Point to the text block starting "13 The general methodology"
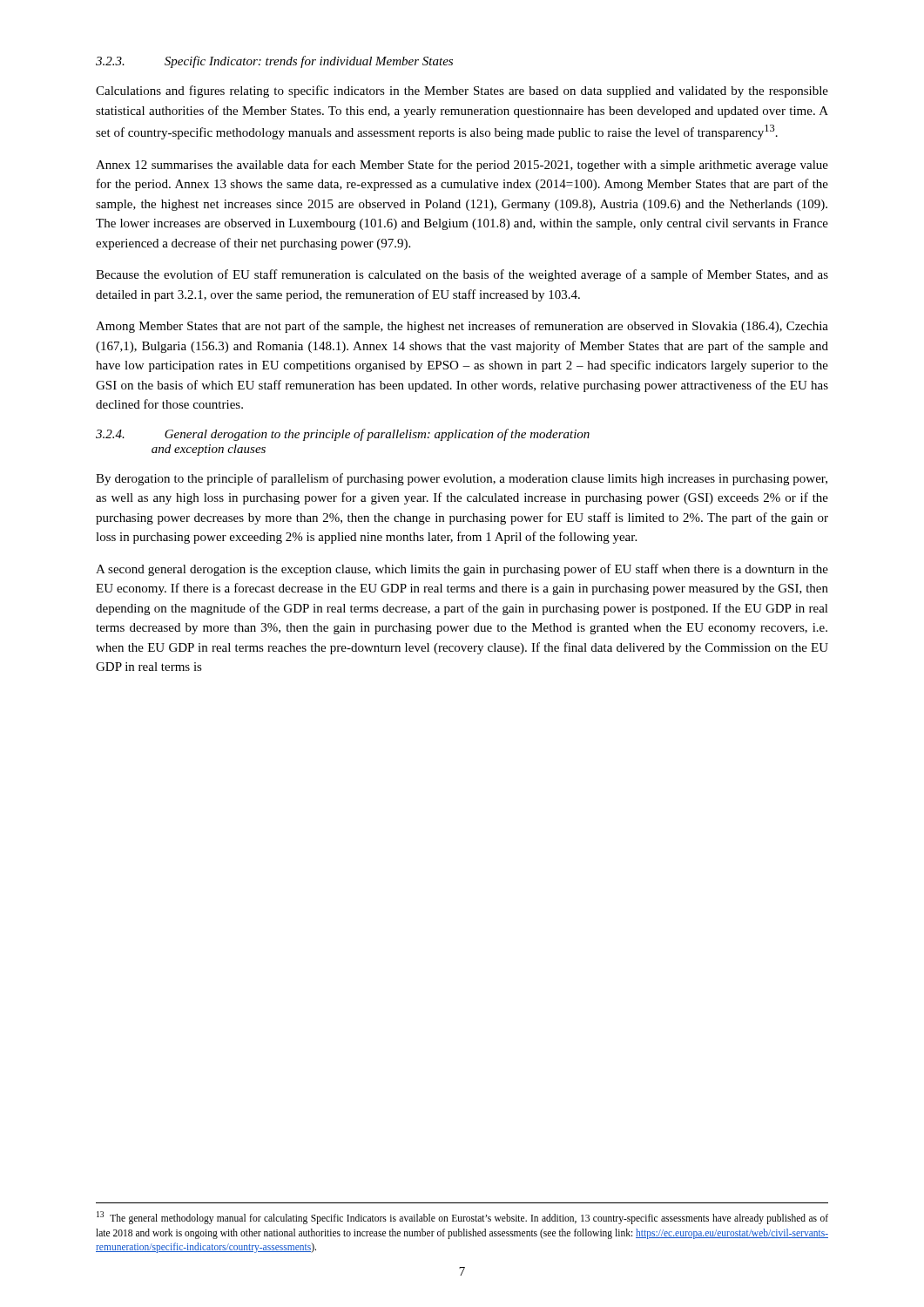Viewport: 924px width, 1307px height. click(462, 1231)
